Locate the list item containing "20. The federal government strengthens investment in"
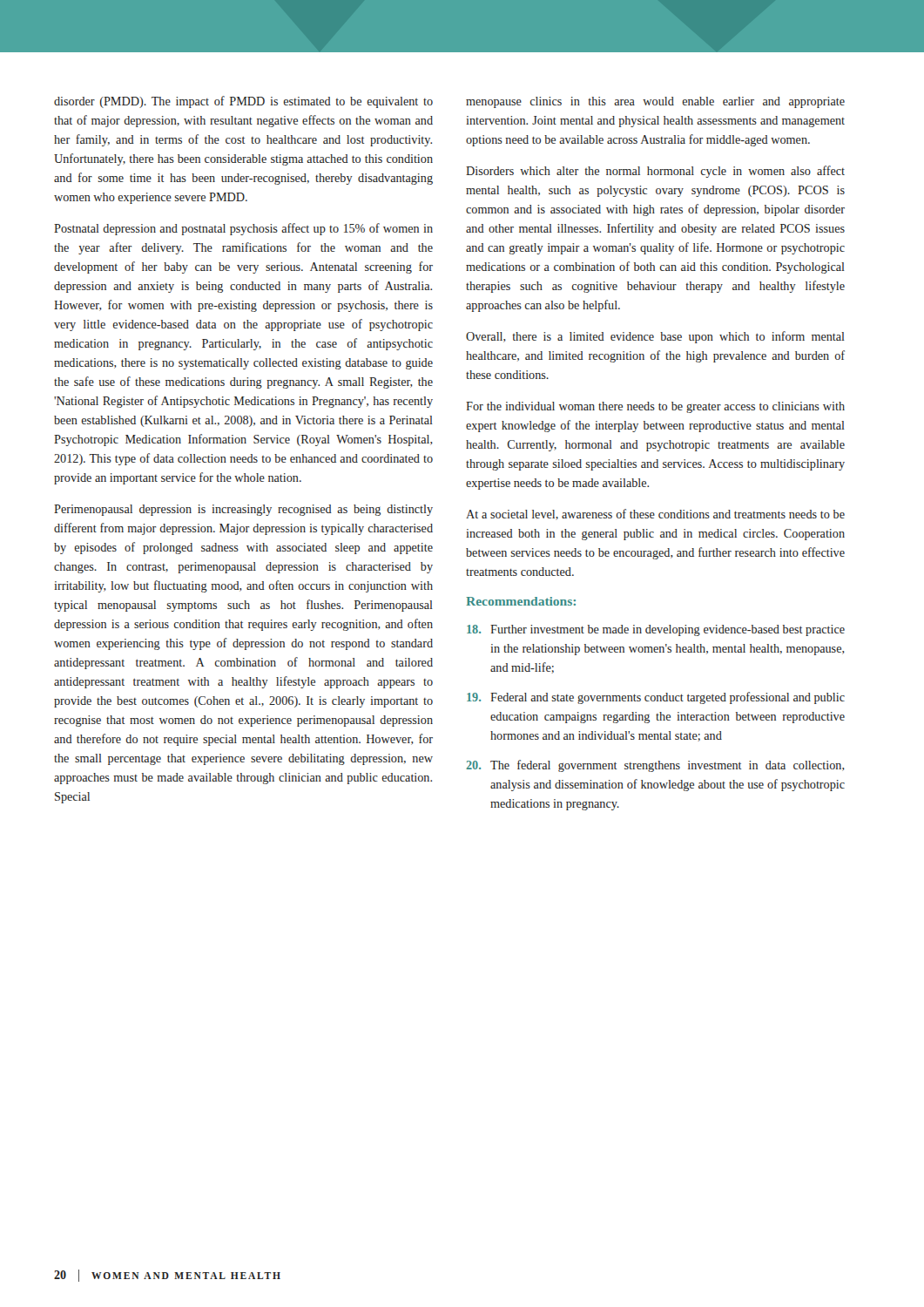This screenshot has height=1307, width=924. (x=655, y=784)
